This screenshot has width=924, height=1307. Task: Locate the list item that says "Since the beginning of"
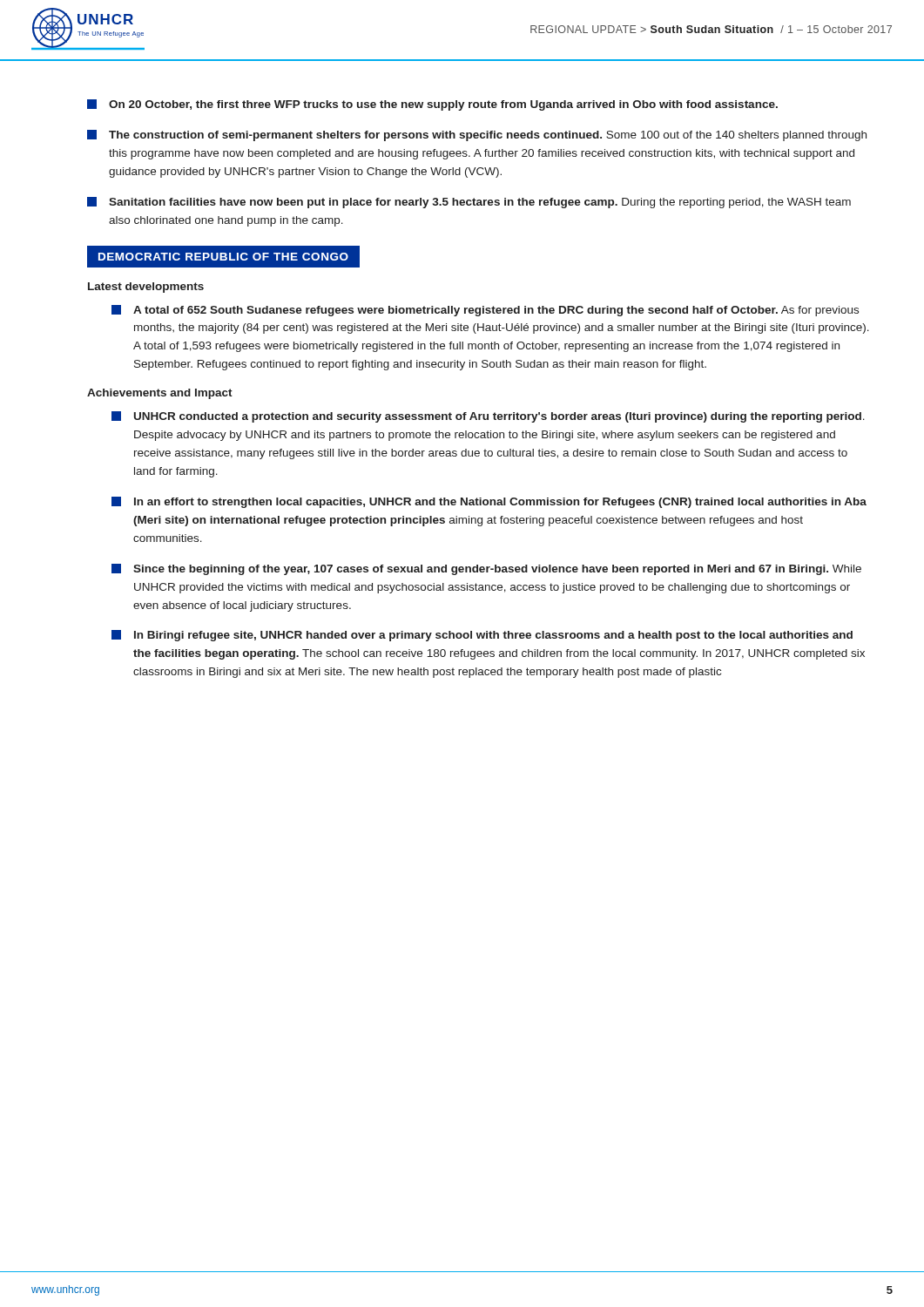(x=492, y=587)
